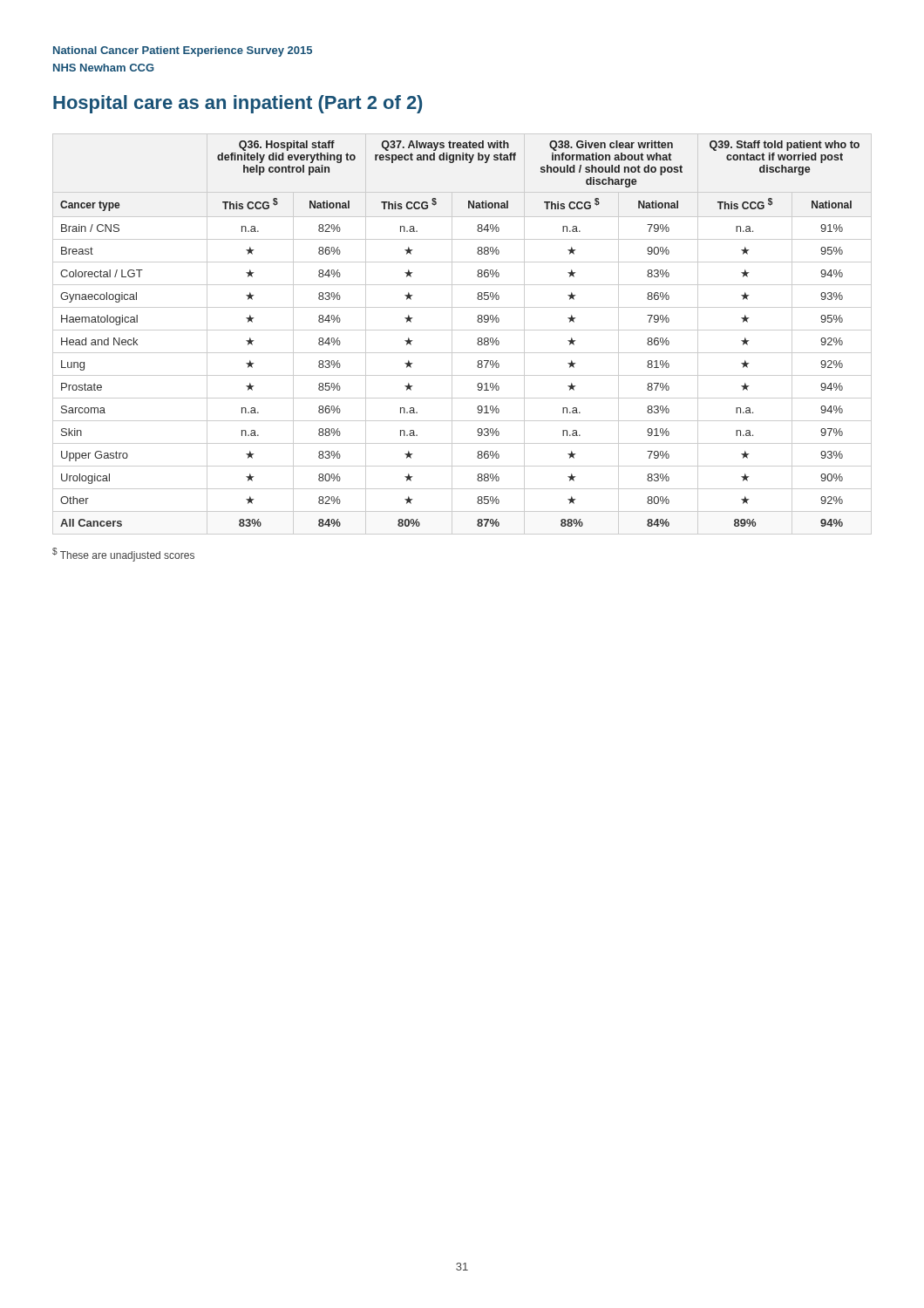The width and height of the screenshot is (924, 1308).
Task: Click a section header
Action: [x=238, y=102]
